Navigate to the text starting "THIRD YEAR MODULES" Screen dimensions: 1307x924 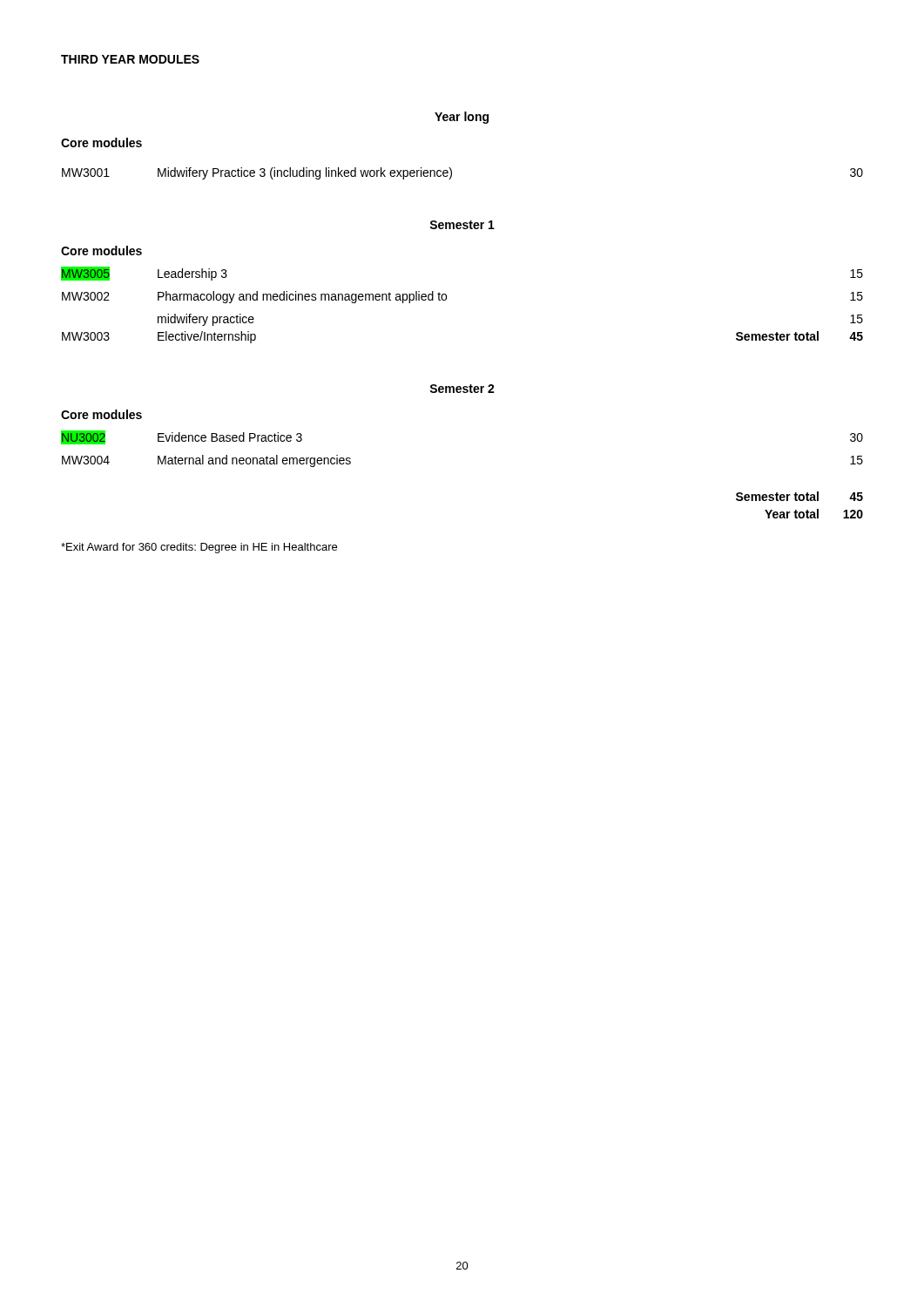[130, 59]
